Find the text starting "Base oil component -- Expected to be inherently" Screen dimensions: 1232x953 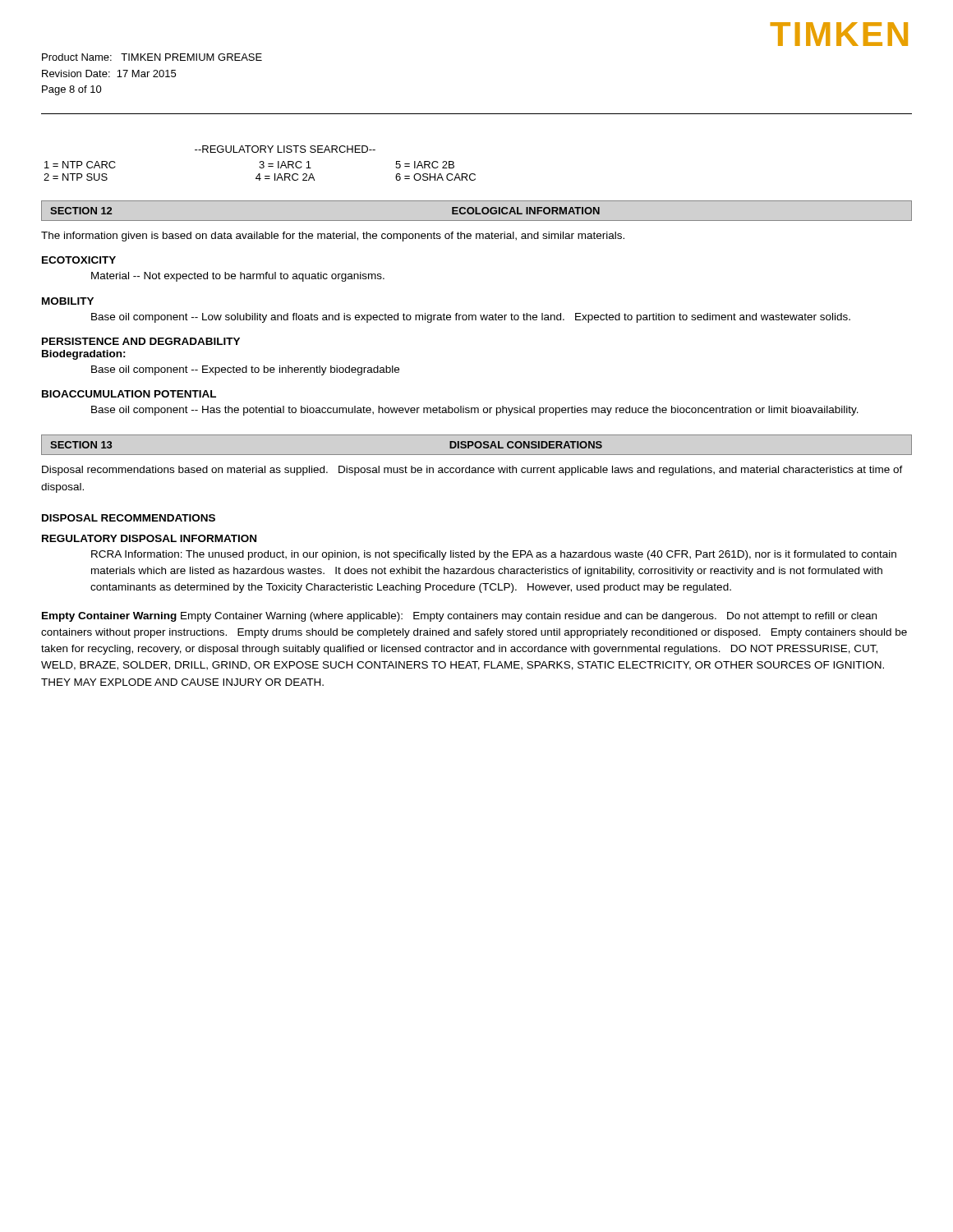(x=245, y=369)
